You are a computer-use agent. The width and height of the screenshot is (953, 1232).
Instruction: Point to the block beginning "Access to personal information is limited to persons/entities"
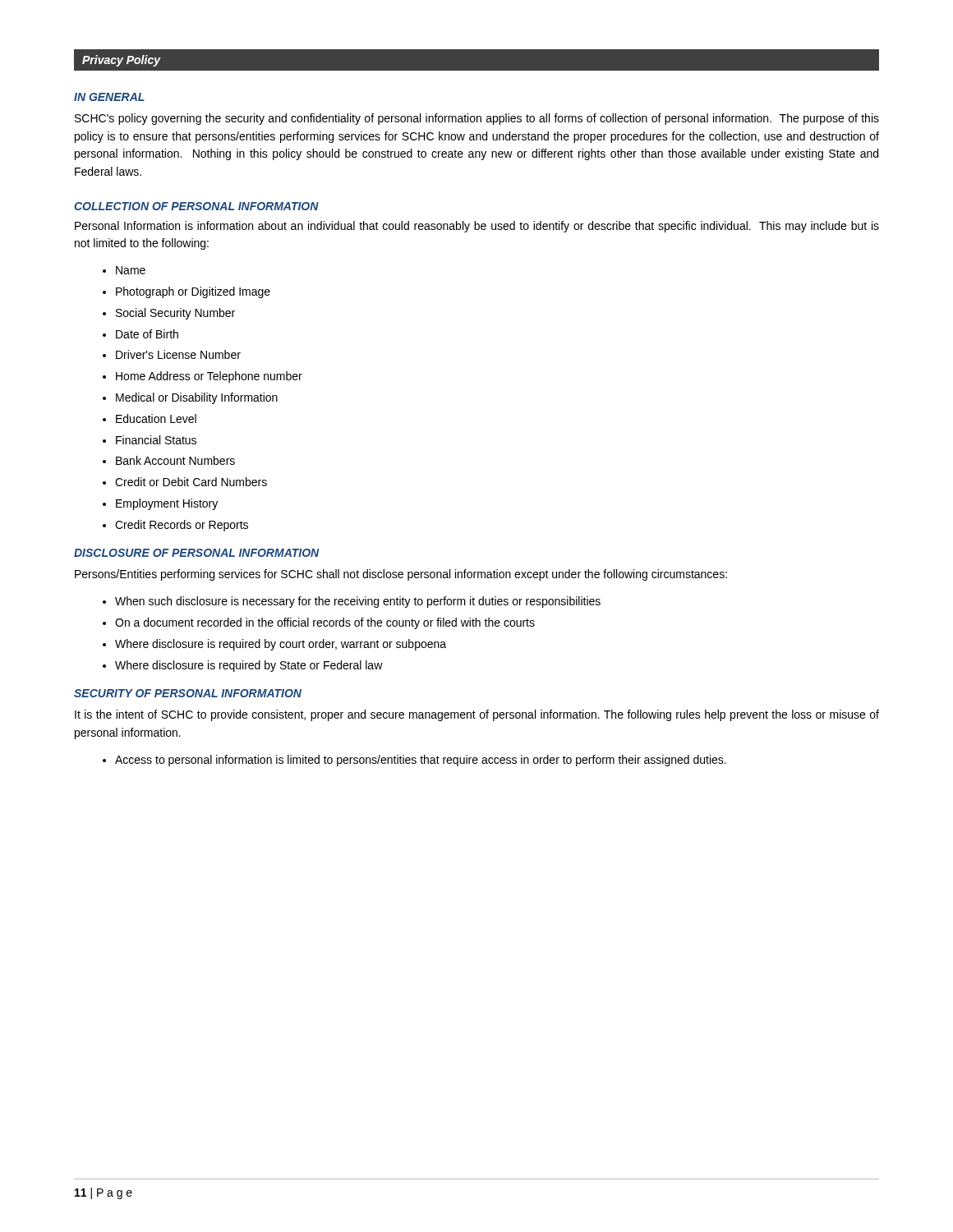point(421,760)
